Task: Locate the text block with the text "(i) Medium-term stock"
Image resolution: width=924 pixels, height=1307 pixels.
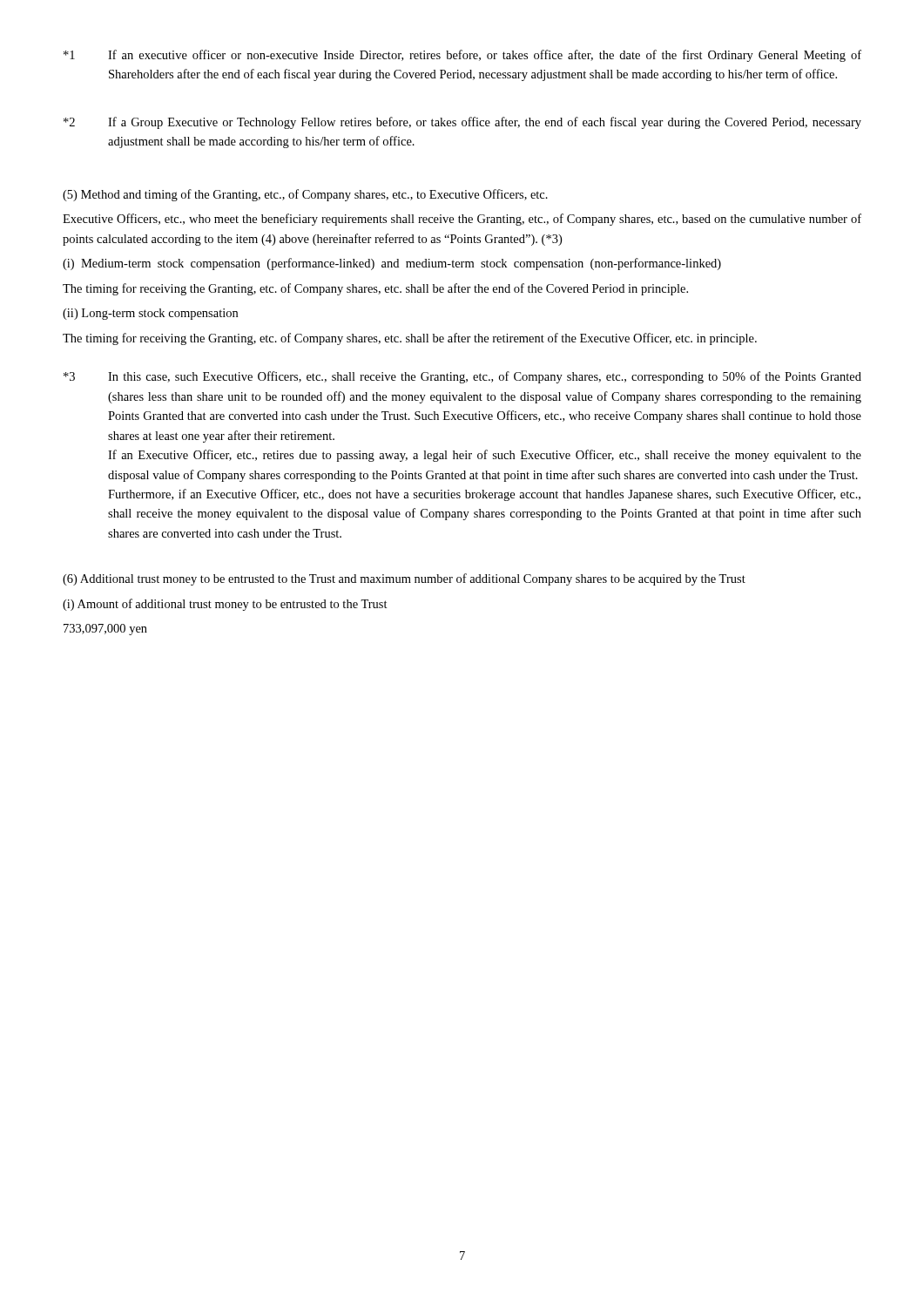Action: point(392,263)
